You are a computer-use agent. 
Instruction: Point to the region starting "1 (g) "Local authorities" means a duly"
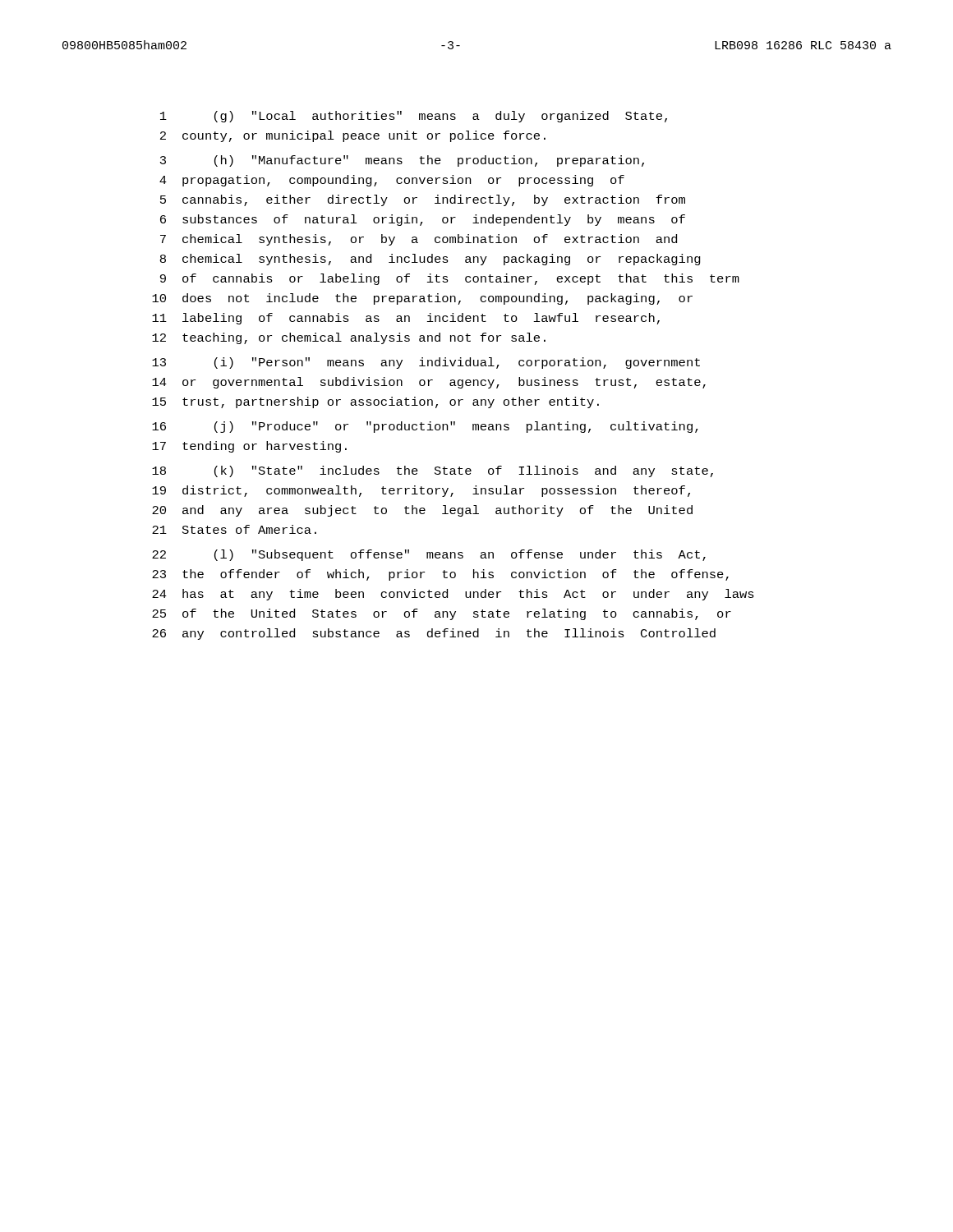pos(509,127)
